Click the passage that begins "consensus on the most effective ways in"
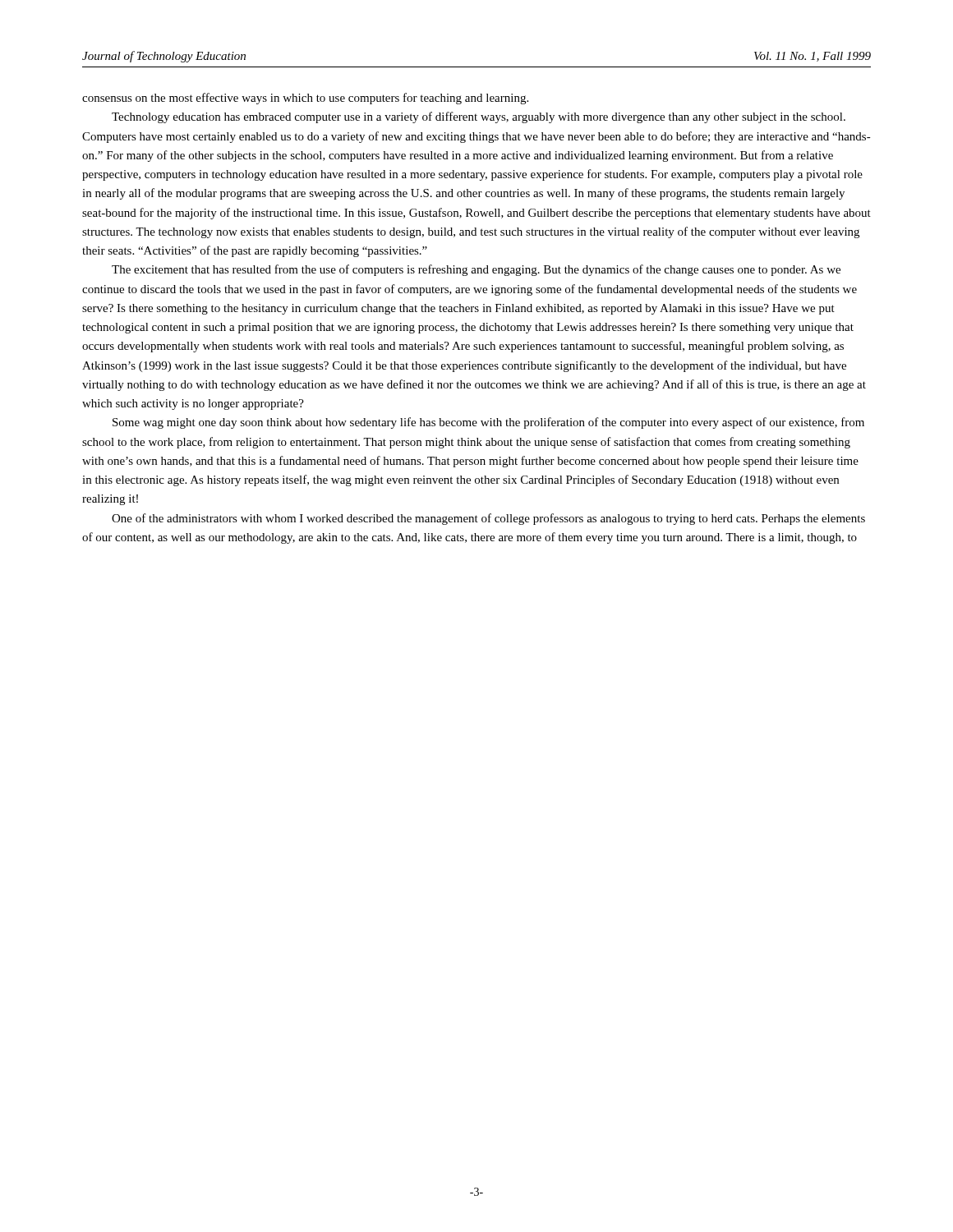The height and width of the screenshot is (1232, 953). pos(476,318)
